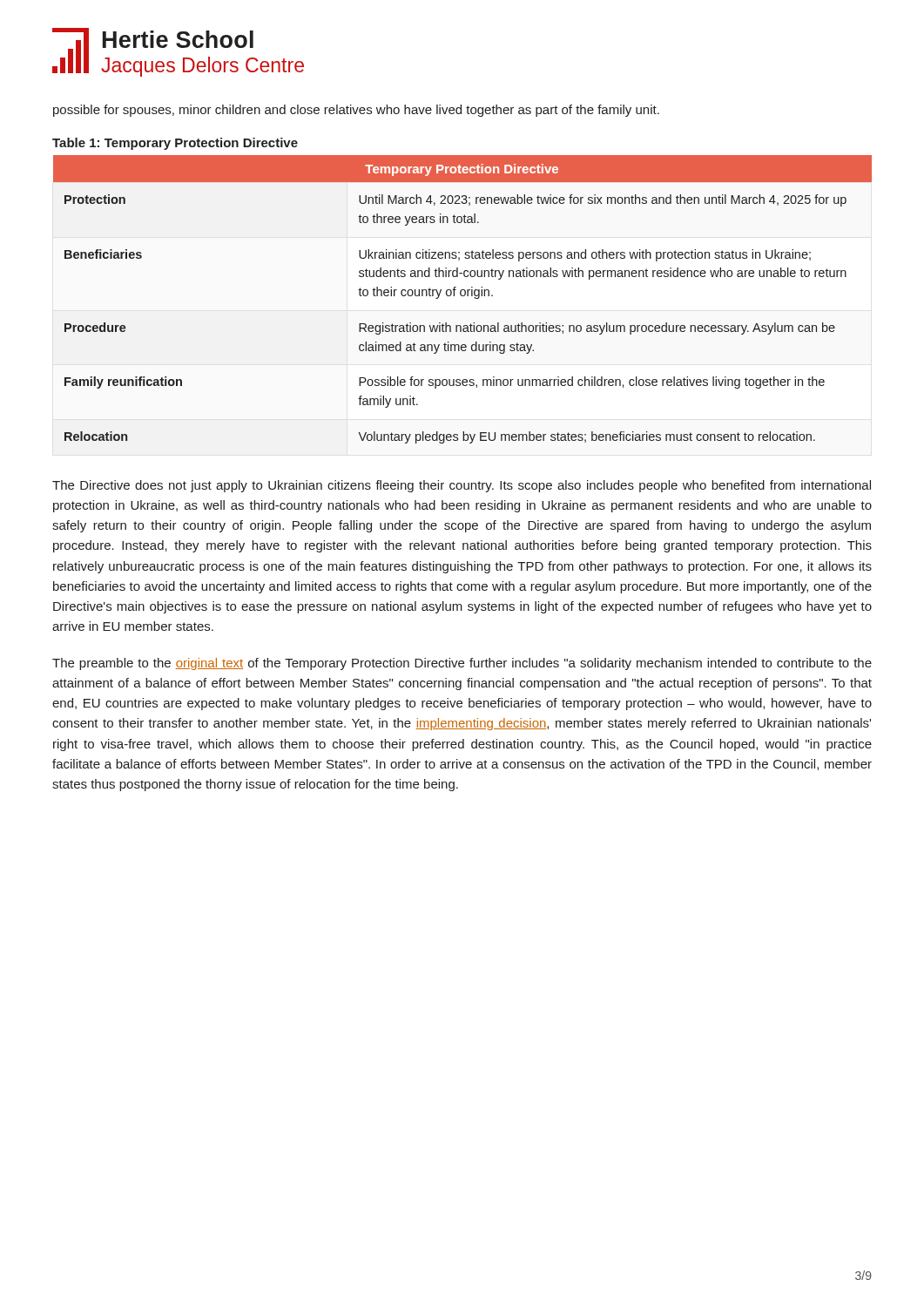Select the text block that says "The Directive does not"
Image resolution: width=924 pixels, height=1307 pixels.
pyautogui.click(x=462, y=556)
